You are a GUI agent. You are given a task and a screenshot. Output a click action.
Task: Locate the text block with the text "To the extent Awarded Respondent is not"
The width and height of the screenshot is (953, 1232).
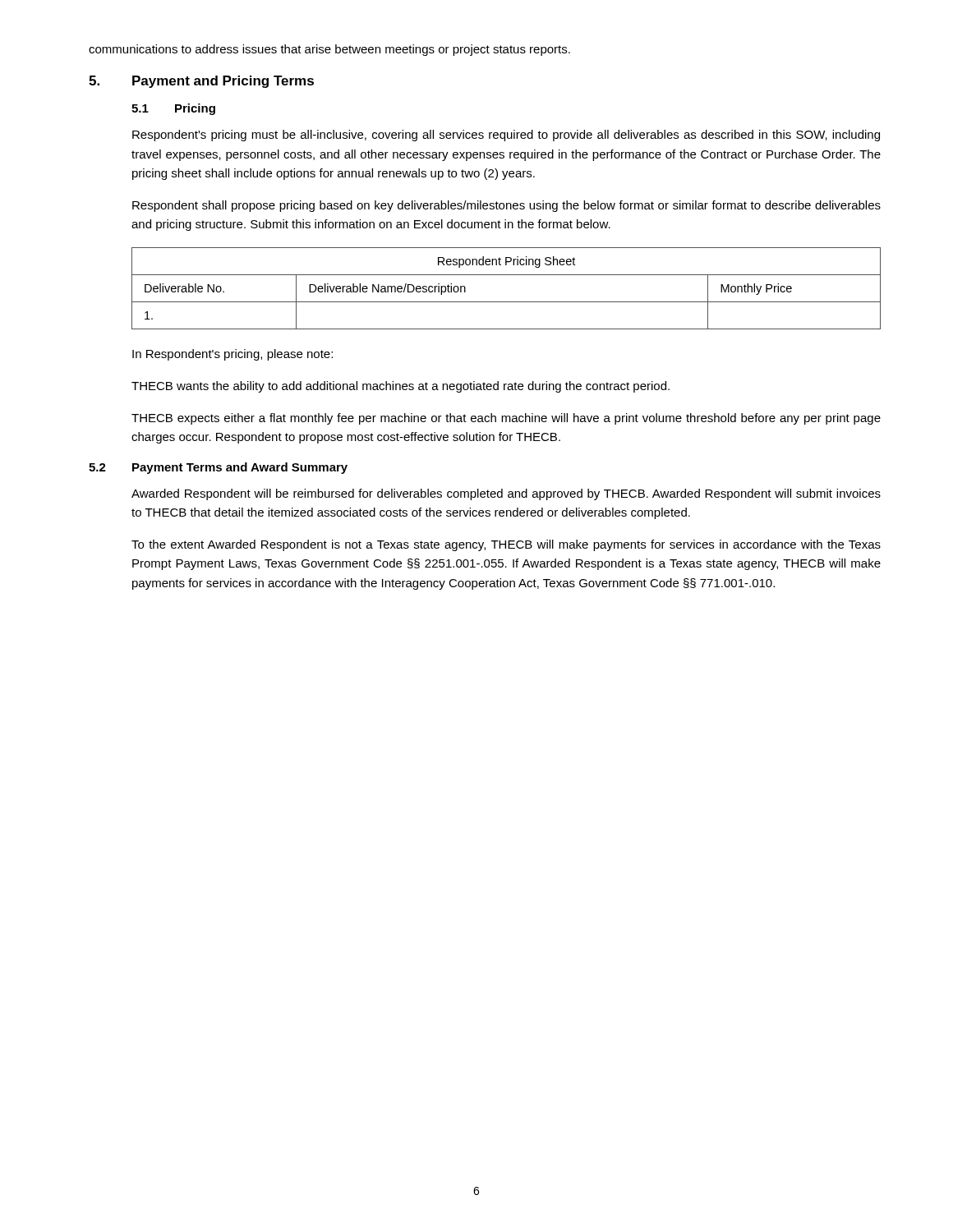[x=506, y=563]
